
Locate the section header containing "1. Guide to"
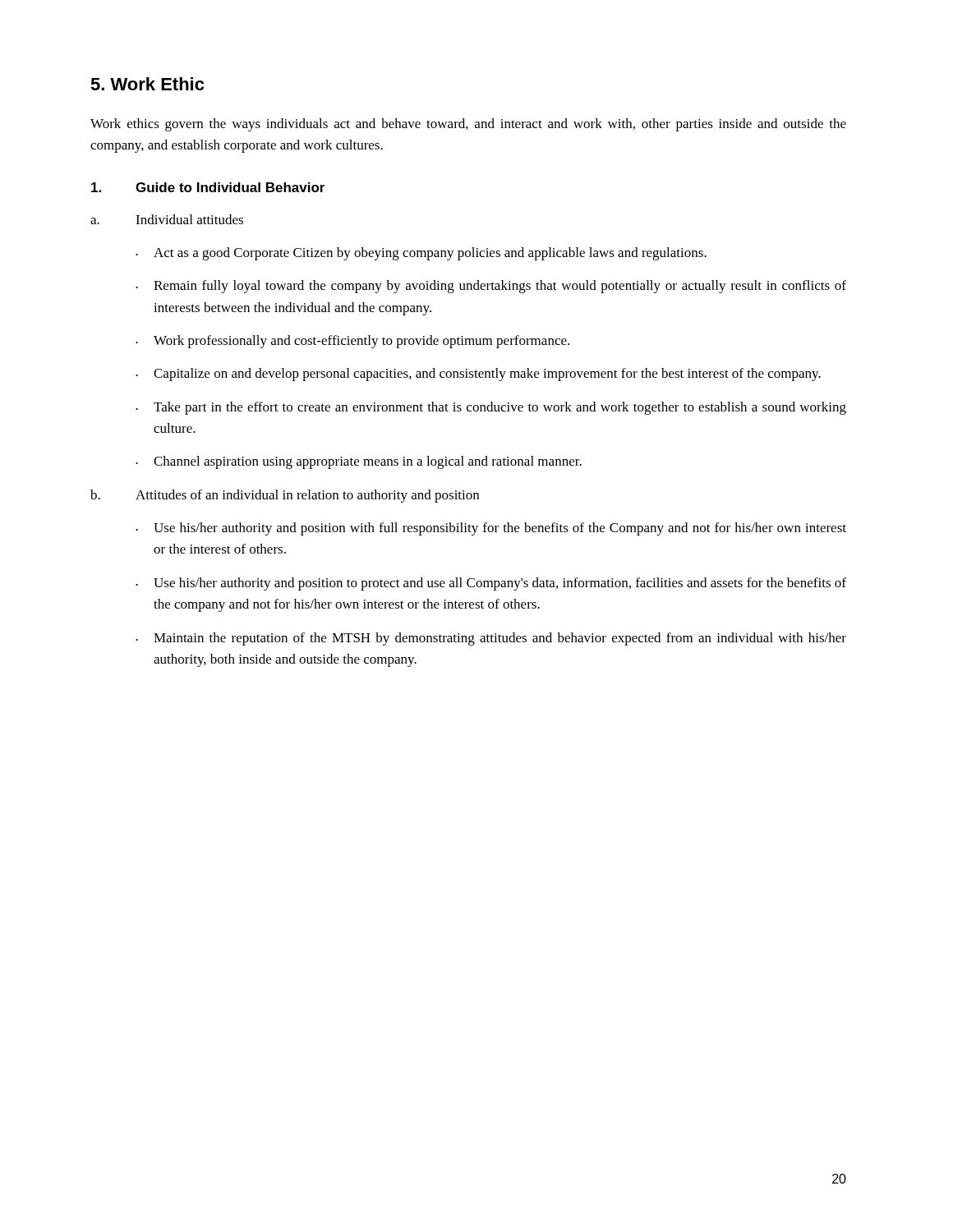pos(208,188)
